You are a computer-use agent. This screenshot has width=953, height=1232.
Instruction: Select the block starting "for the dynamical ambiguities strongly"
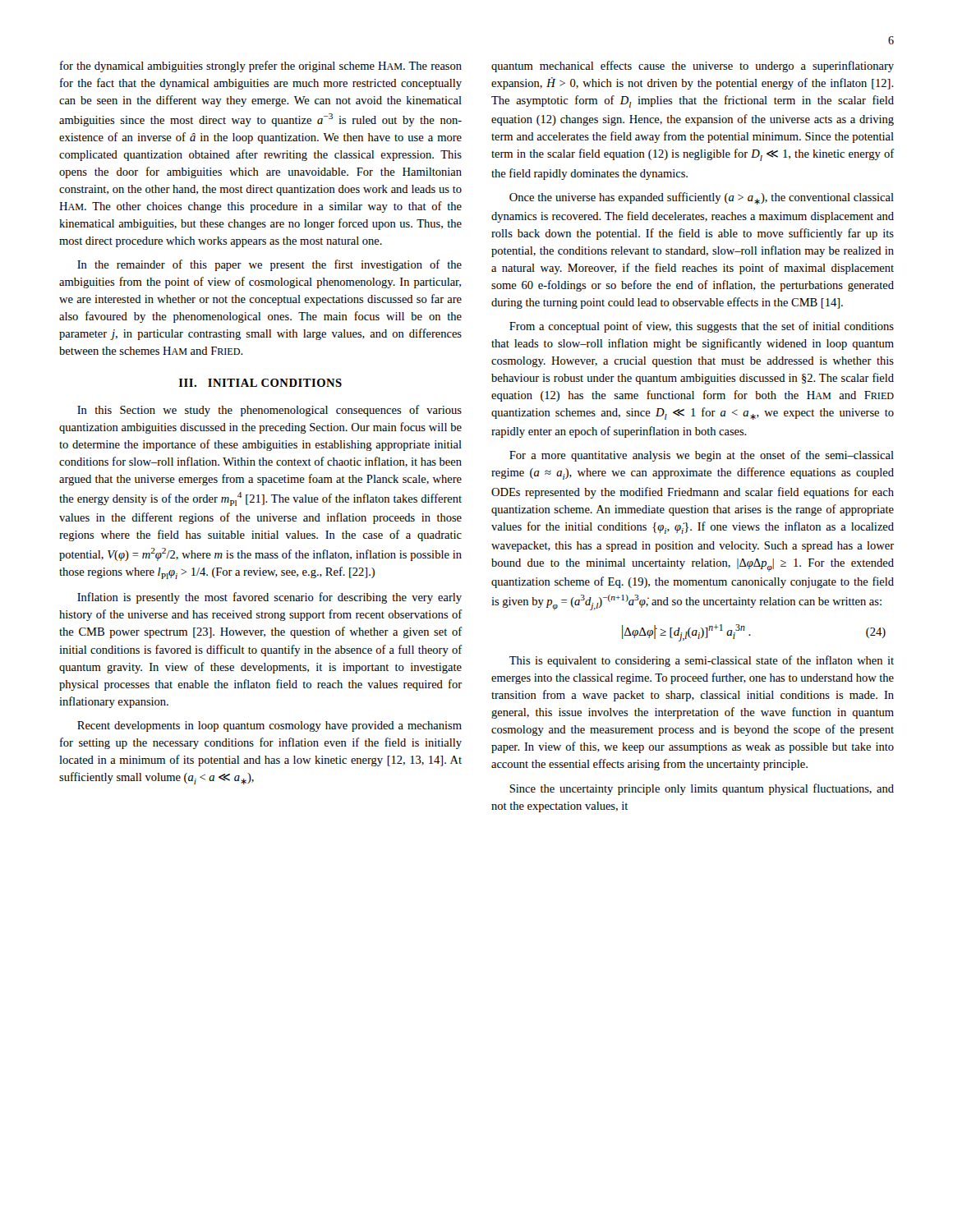pos(260,154)
